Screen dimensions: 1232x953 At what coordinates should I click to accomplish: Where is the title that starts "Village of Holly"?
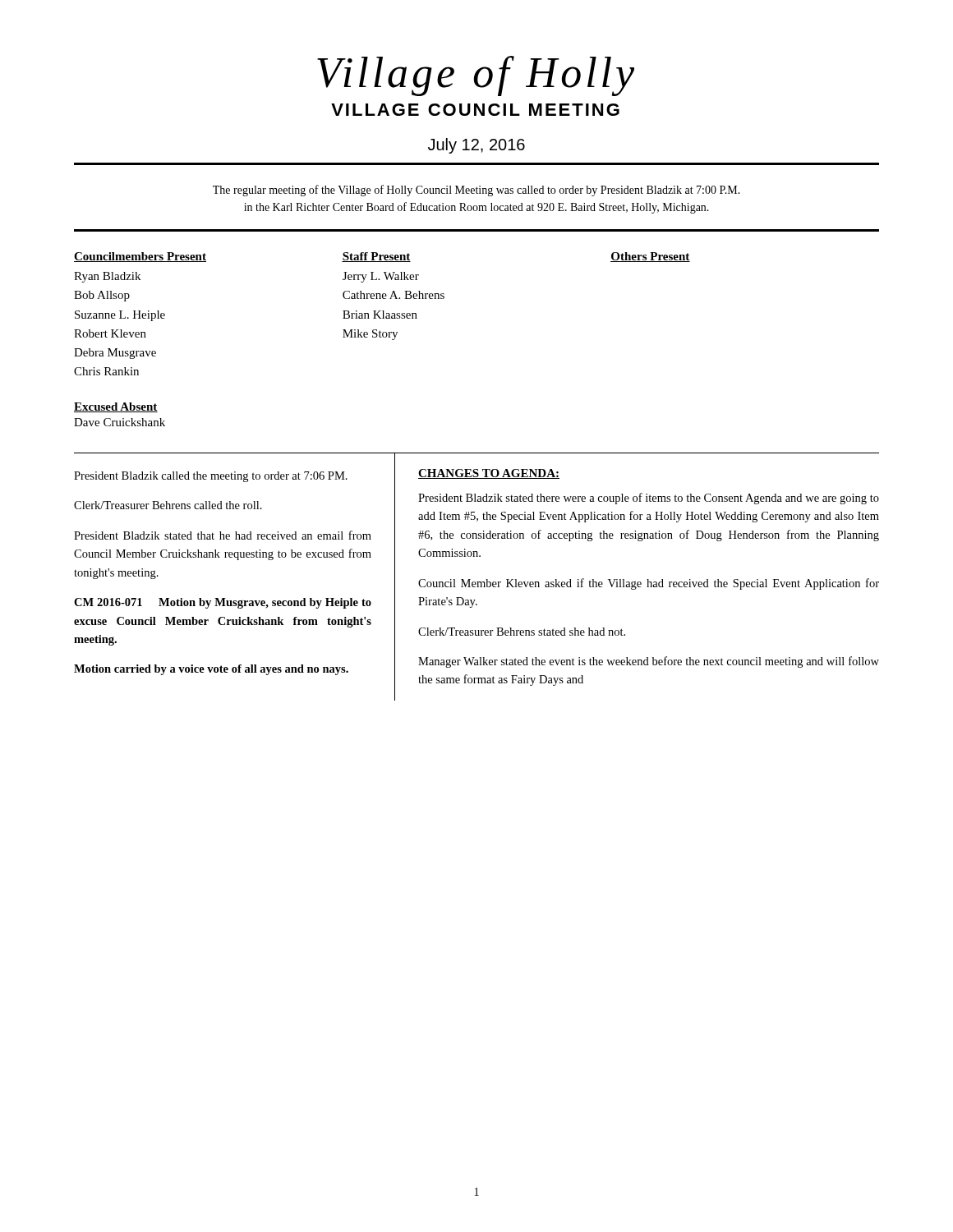[x=476, y=85]
